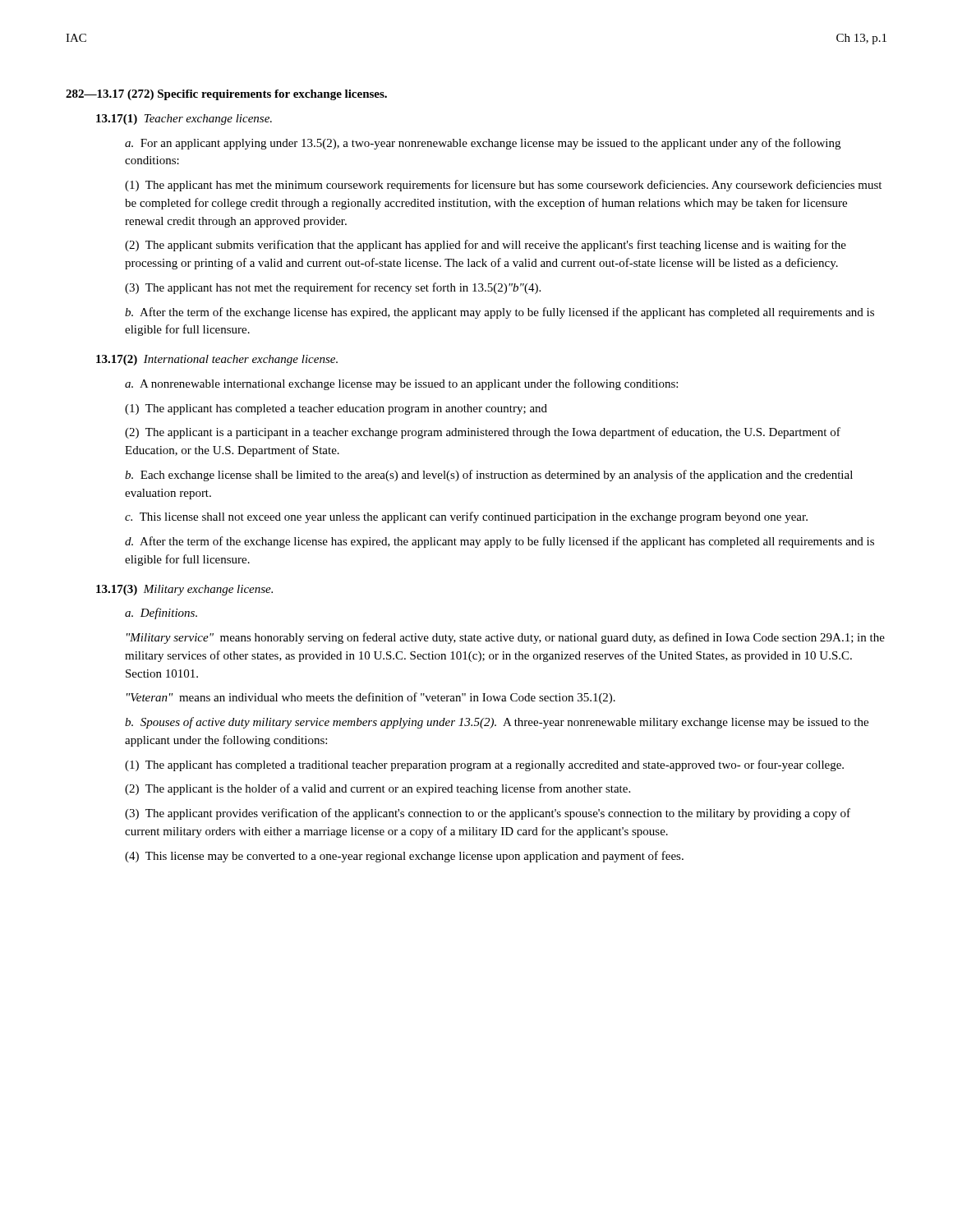The image size is (953, 1232).
Task: Select the passage starting "(2) The applicant is the holder of a"
Action: coord(378,789)
